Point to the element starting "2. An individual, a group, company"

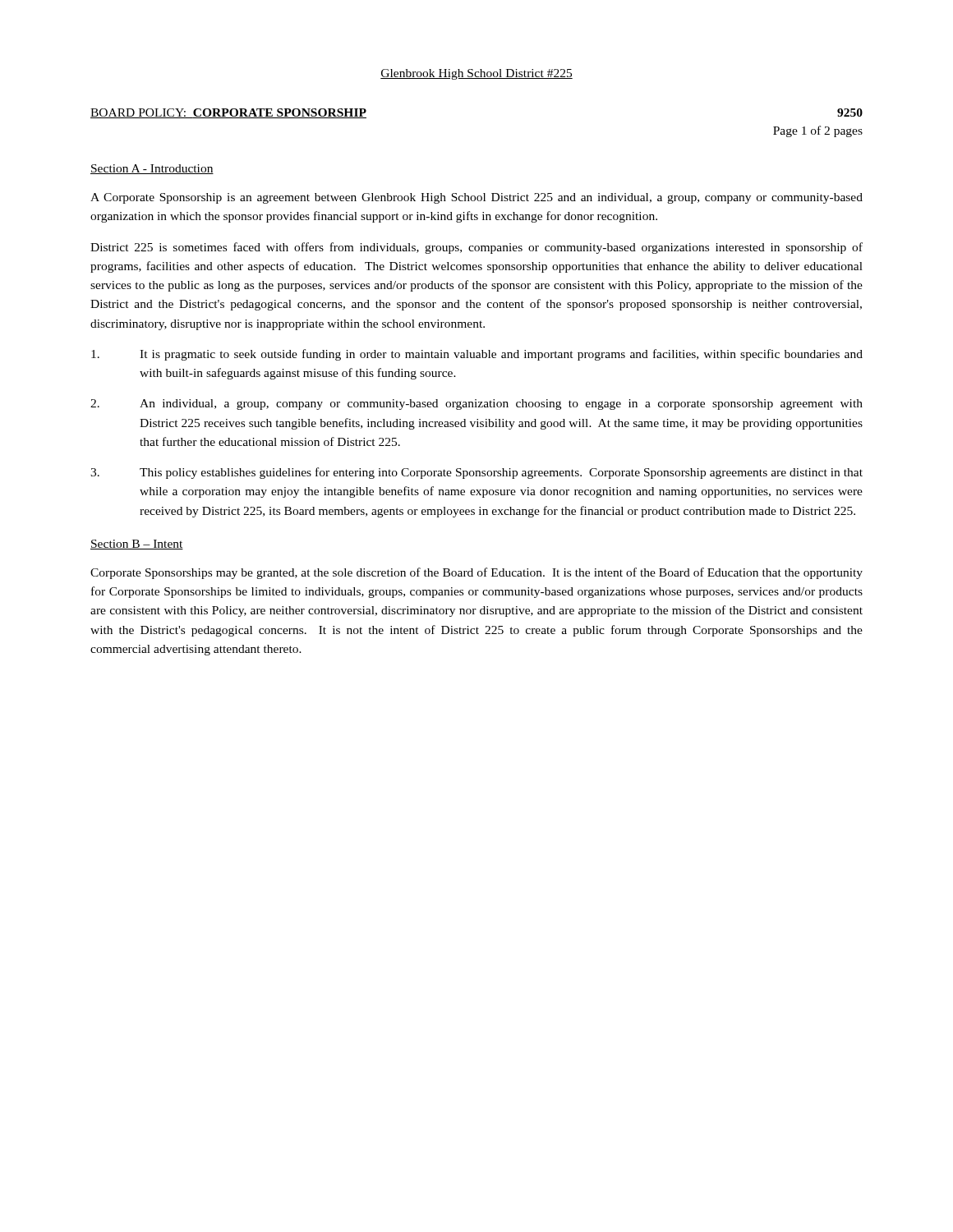coord(476,422)
